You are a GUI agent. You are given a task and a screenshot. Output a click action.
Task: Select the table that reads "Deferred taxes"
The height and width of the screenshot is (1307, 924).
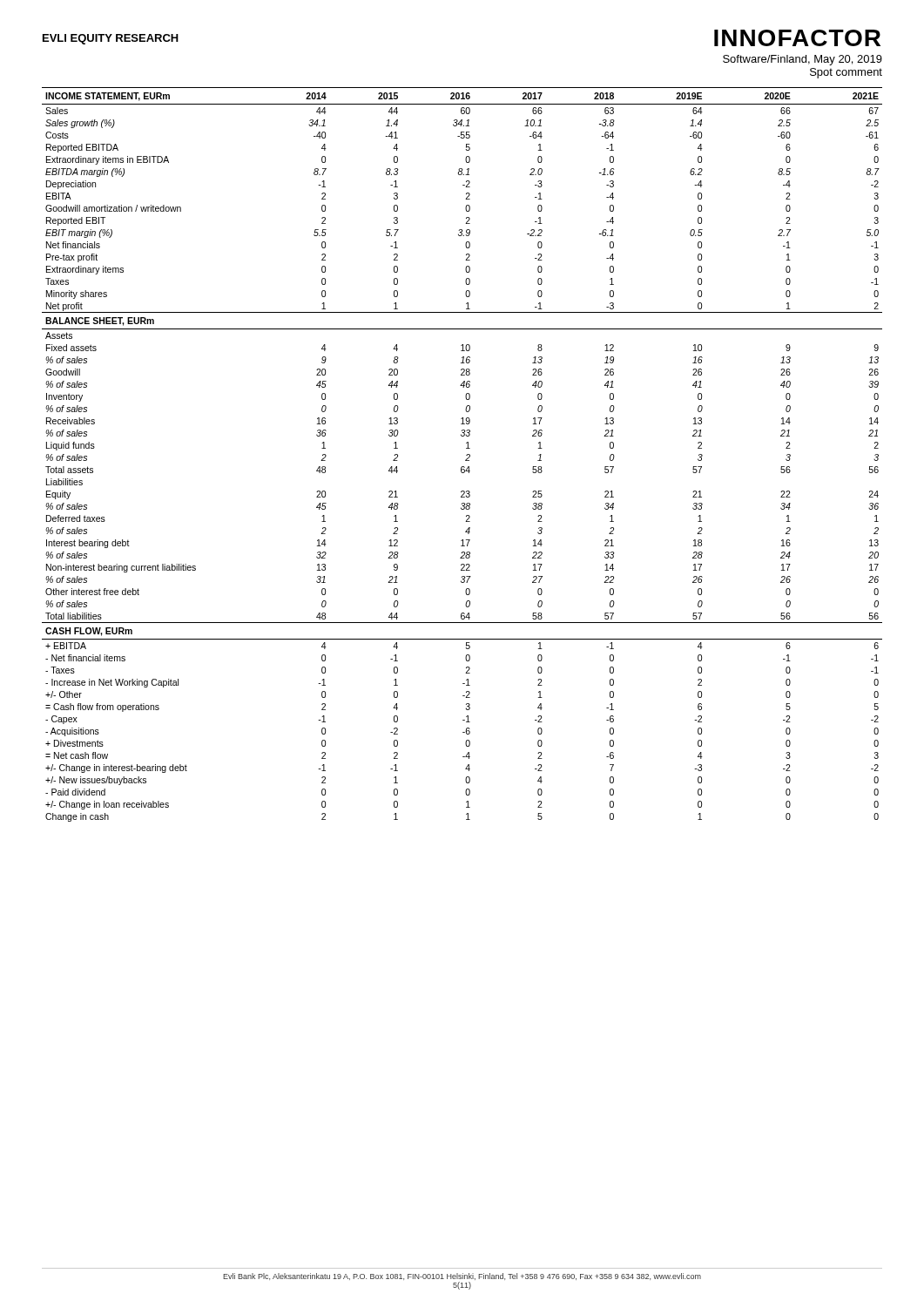462,455
